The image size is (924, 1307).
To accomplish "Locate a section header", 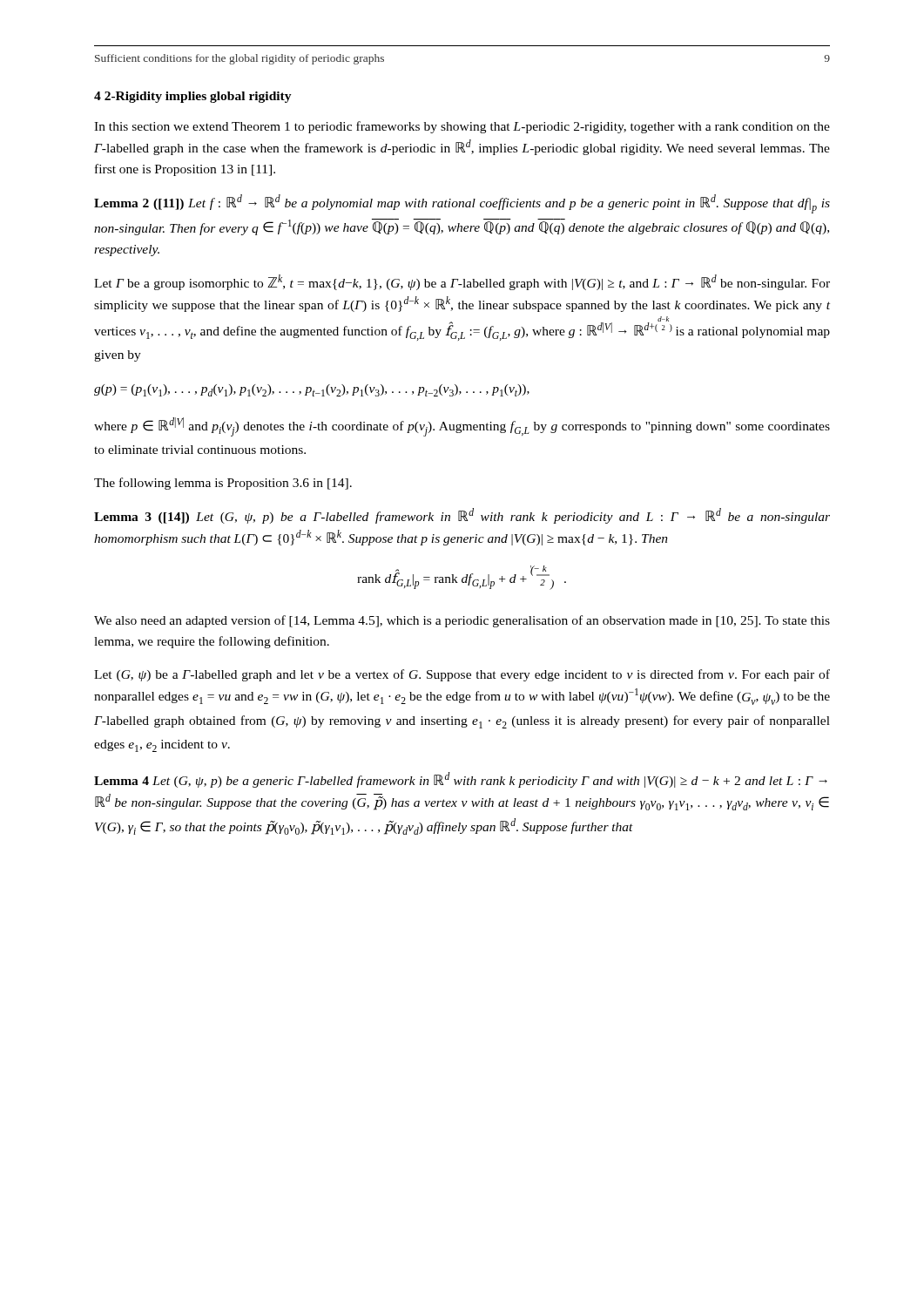I will tap(193, 95).
